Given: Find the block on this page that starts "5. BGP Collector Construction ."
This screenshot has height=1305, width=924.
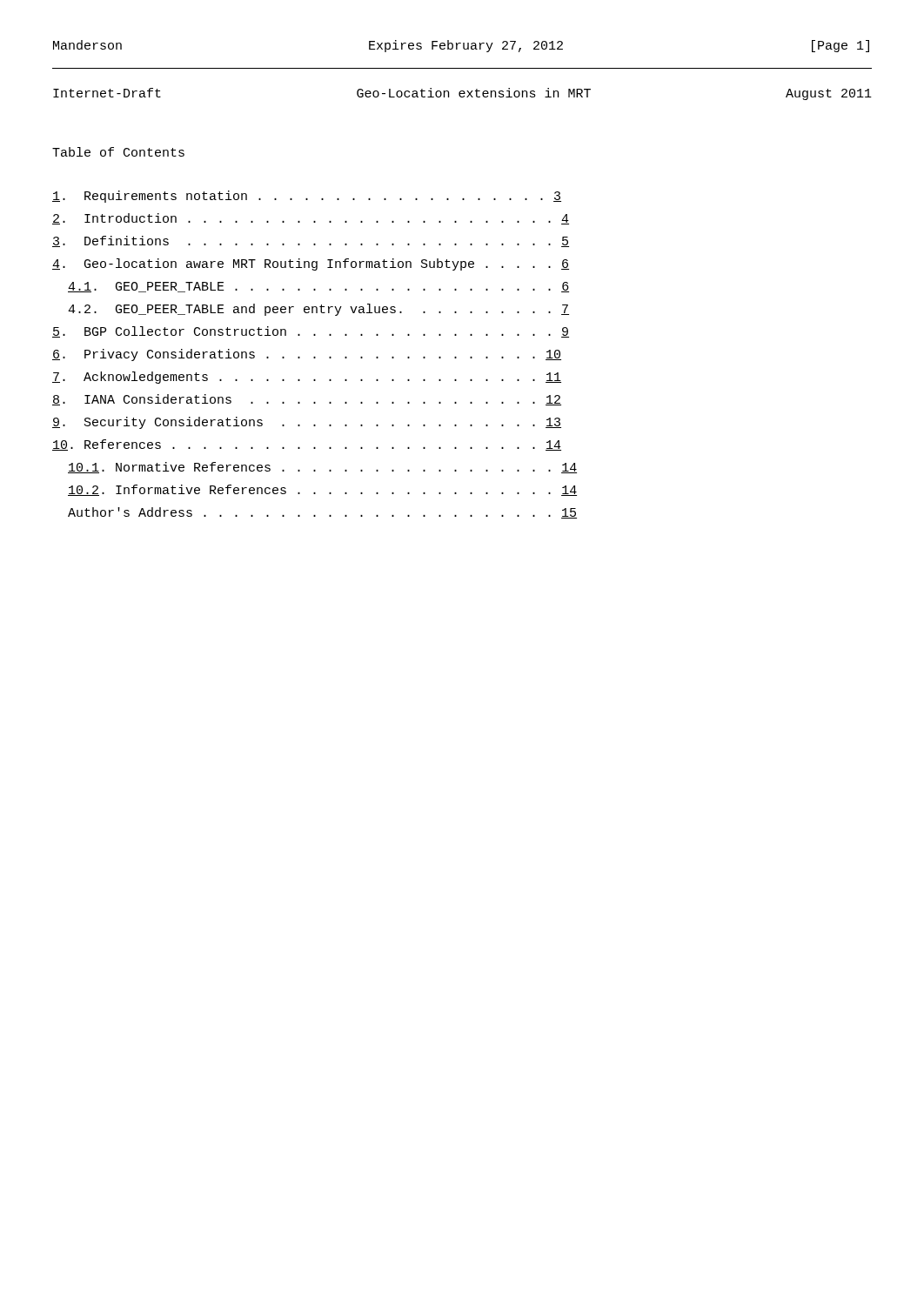Looking at the screenshot, I should click(311, 333).
